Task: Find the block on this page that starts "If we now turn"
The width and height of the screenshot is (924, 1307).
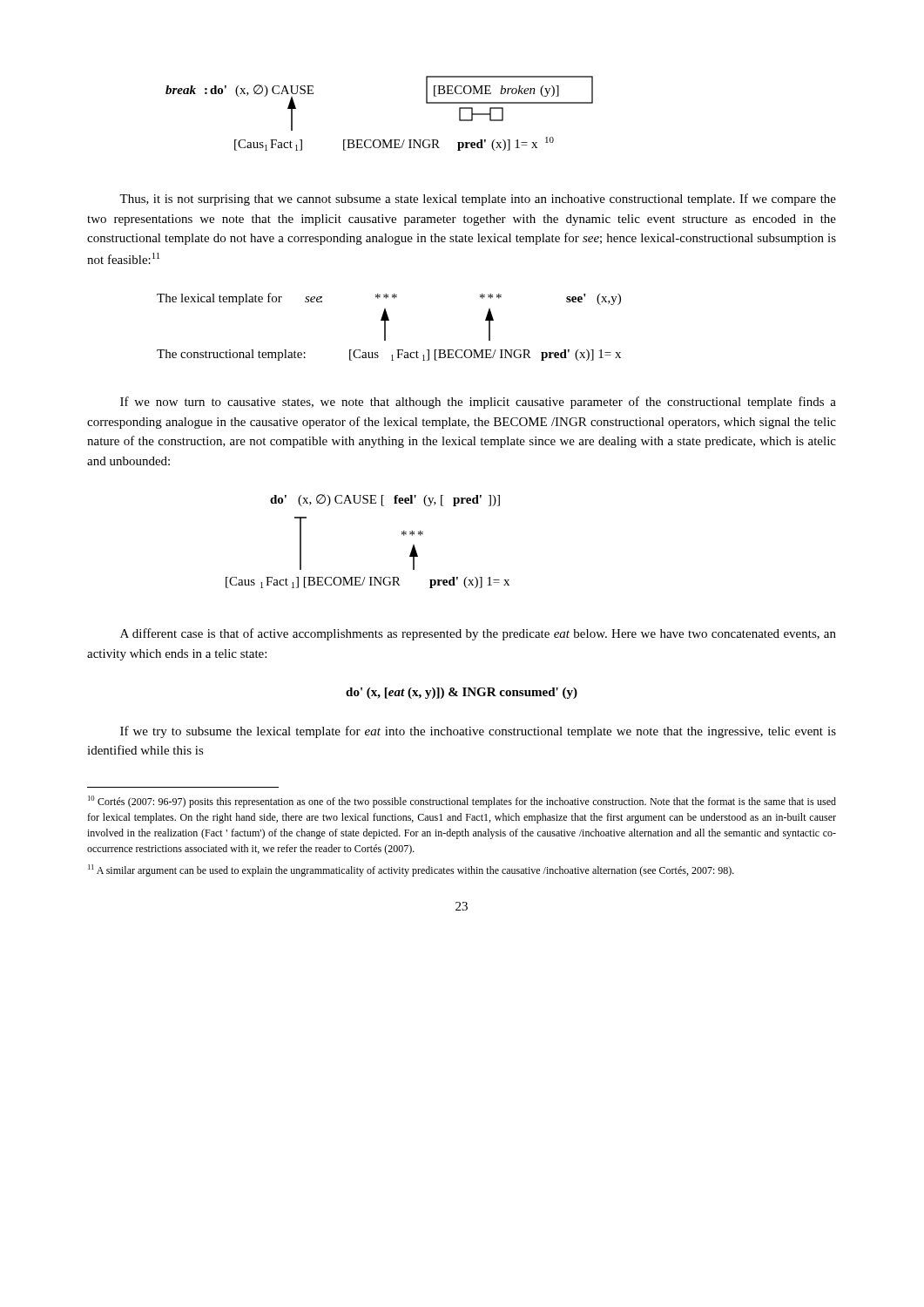Action: [x=462, y=431]
